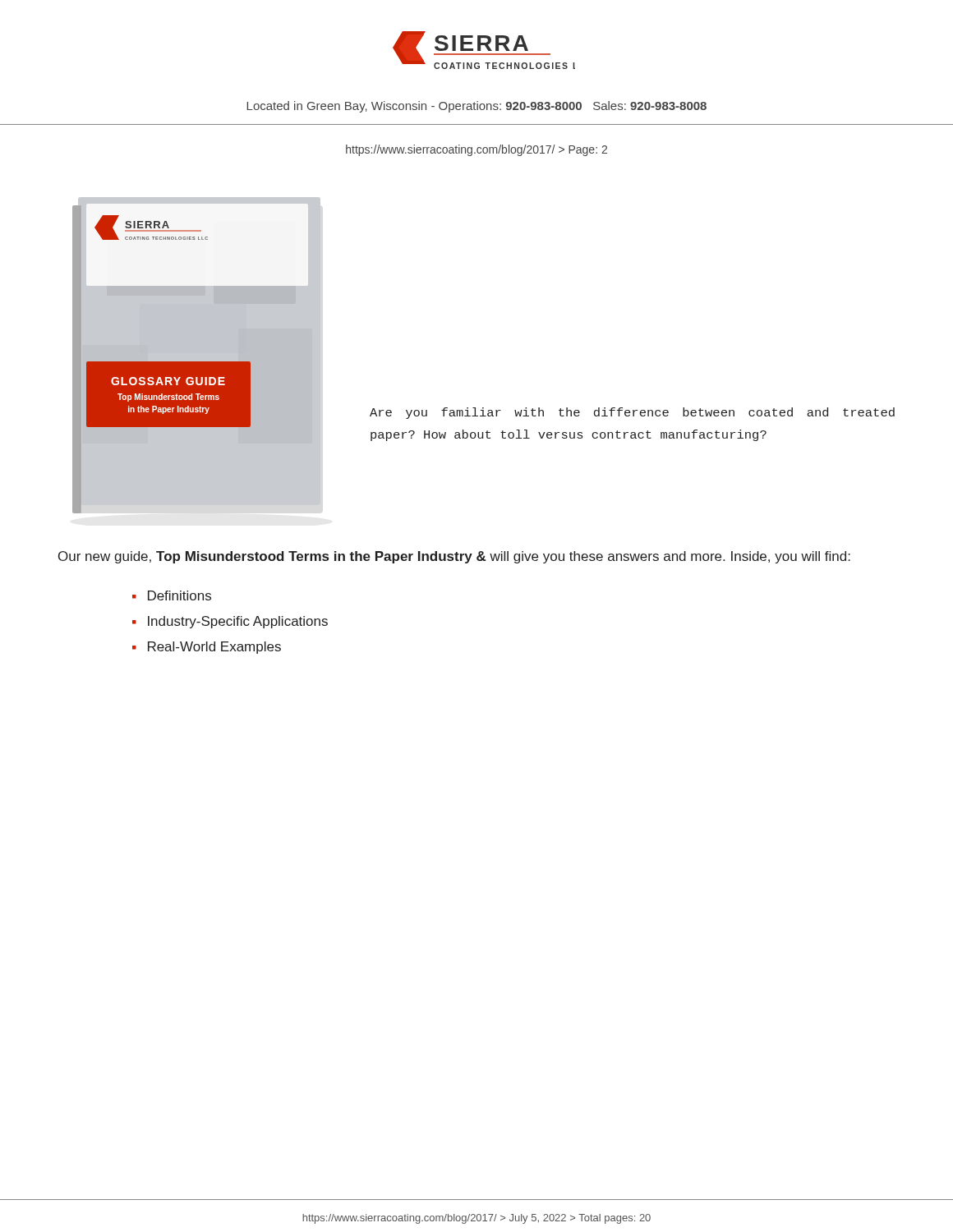Find the photo
Image resolution: width=953 pixels, height=1232 pixels.
click(x=201, y=355)
